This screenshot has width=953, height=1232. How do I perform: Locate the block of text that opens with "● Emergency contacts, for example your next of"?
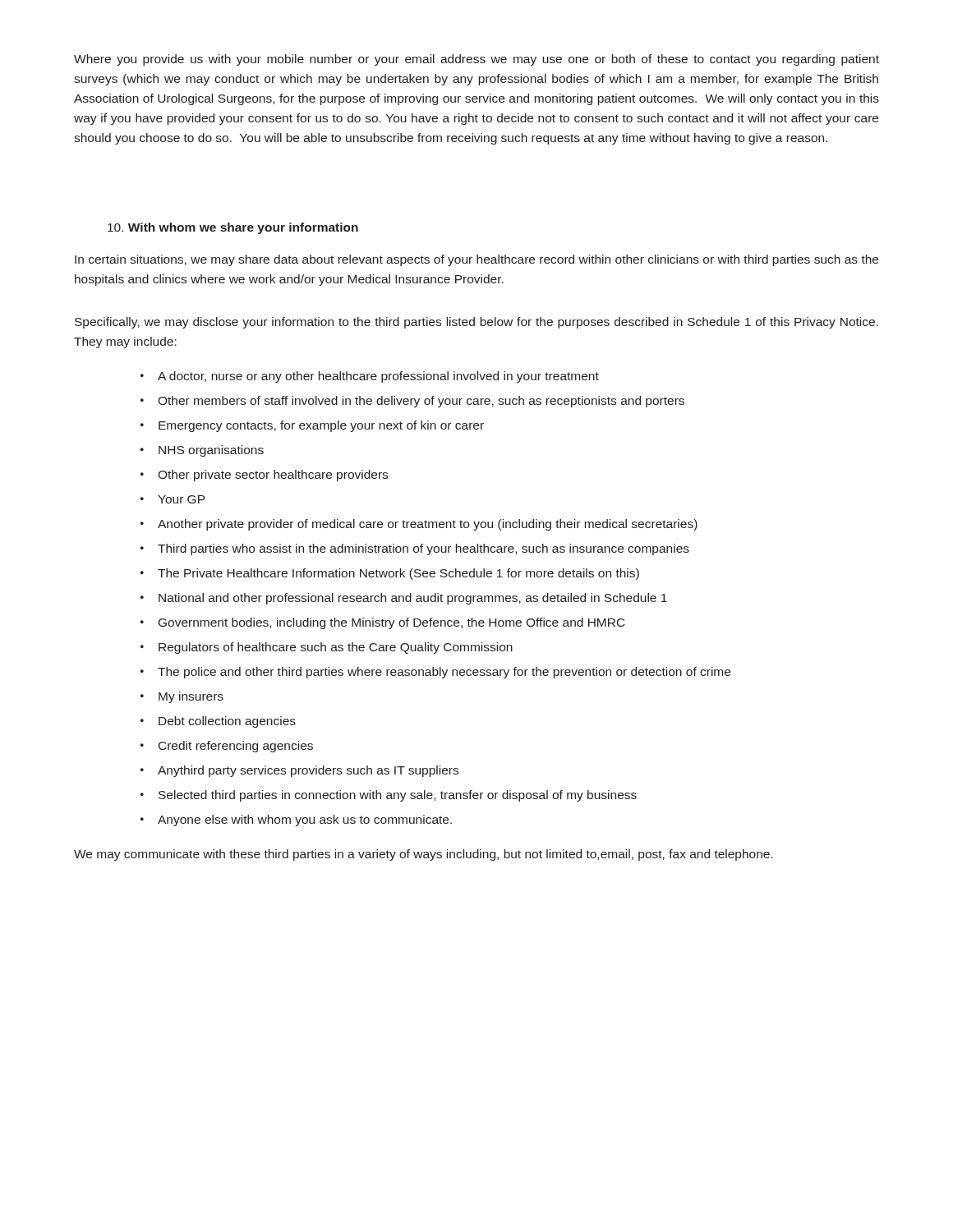(x=312, y=426)
